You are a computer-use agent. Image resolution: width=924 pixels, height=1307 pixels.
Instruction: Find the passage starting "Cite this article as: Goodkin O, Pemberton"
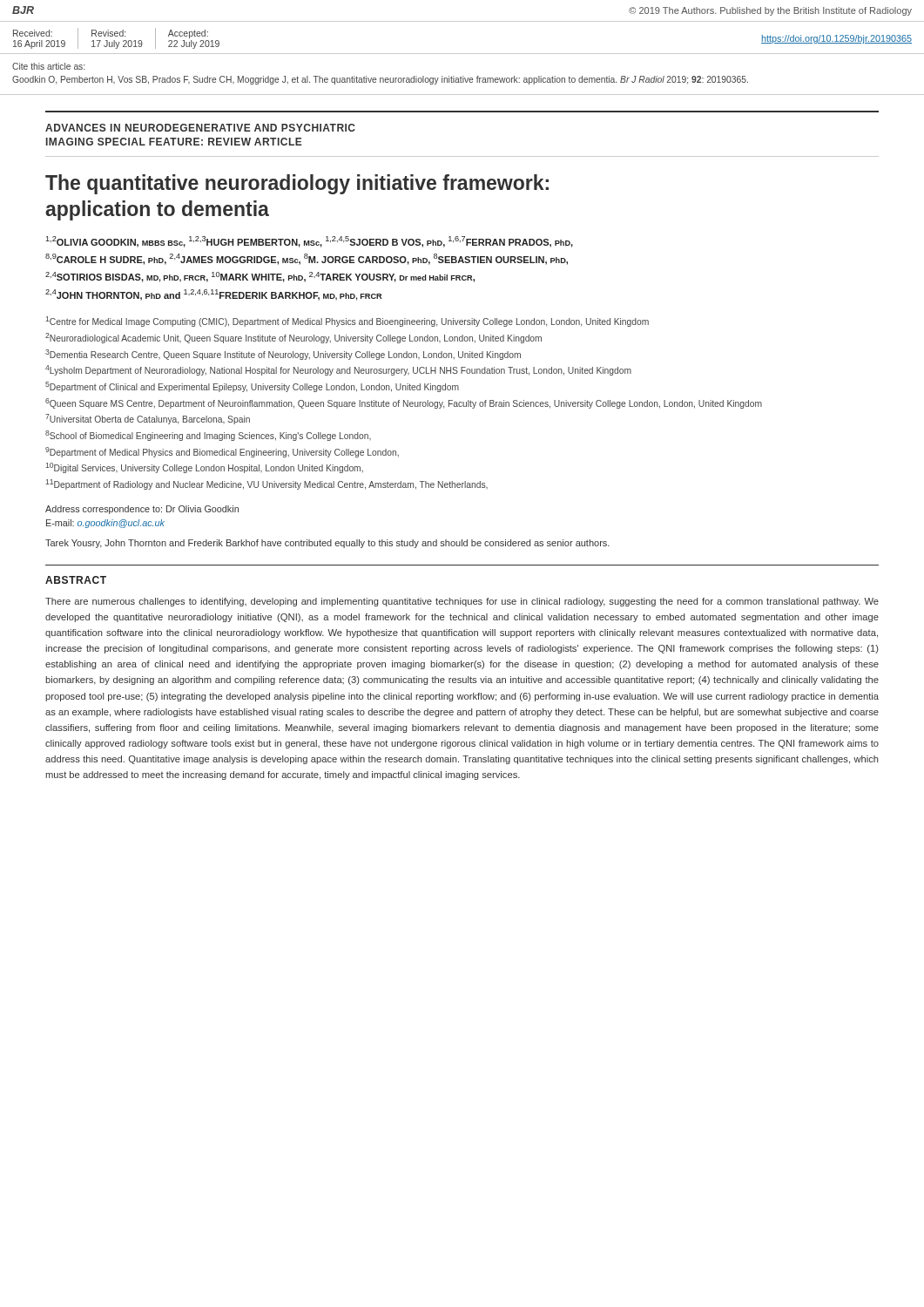click(x=381, y=73)
